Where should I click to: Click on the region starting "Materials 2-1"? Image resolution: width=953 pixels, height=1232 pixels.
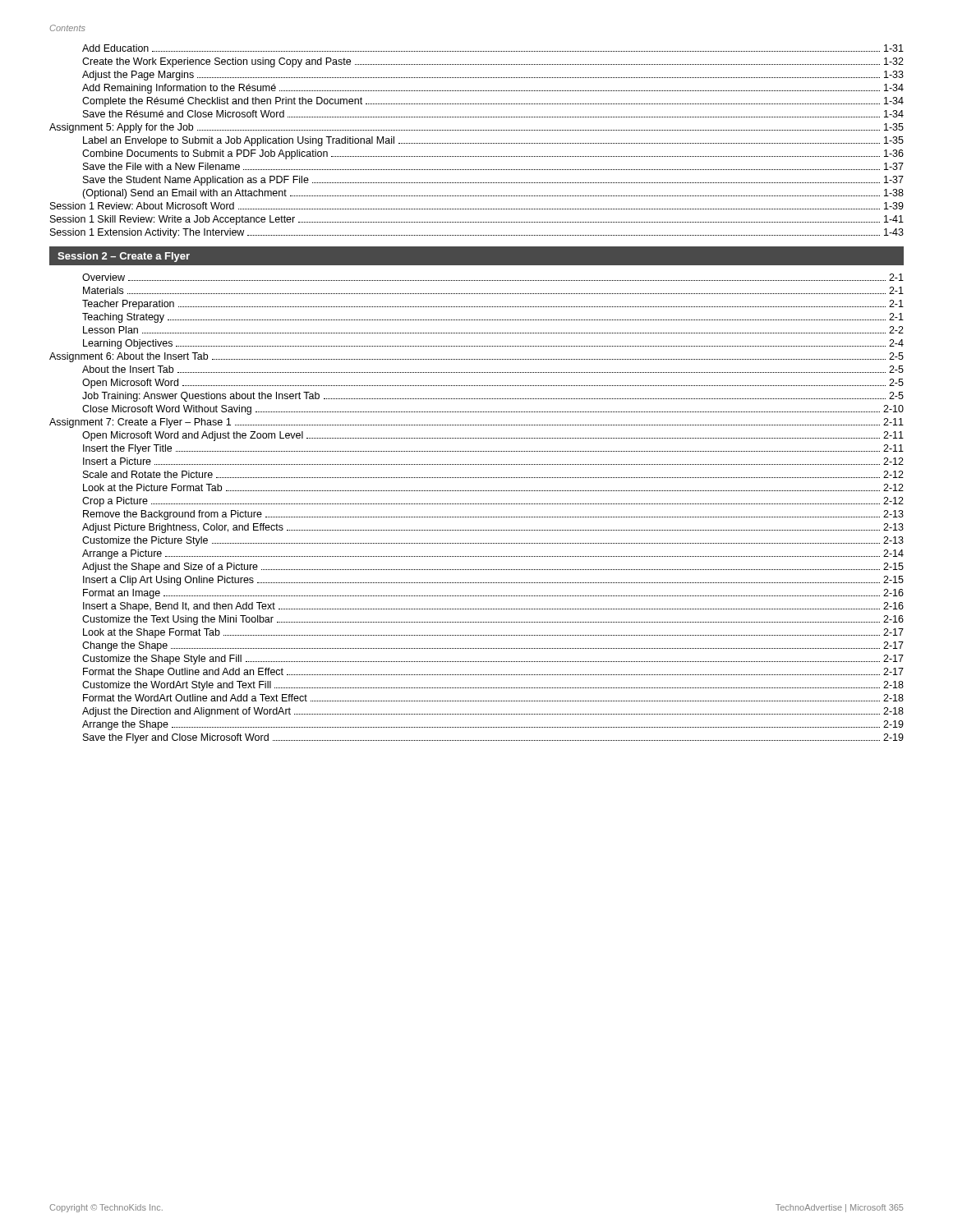point(493,291)
